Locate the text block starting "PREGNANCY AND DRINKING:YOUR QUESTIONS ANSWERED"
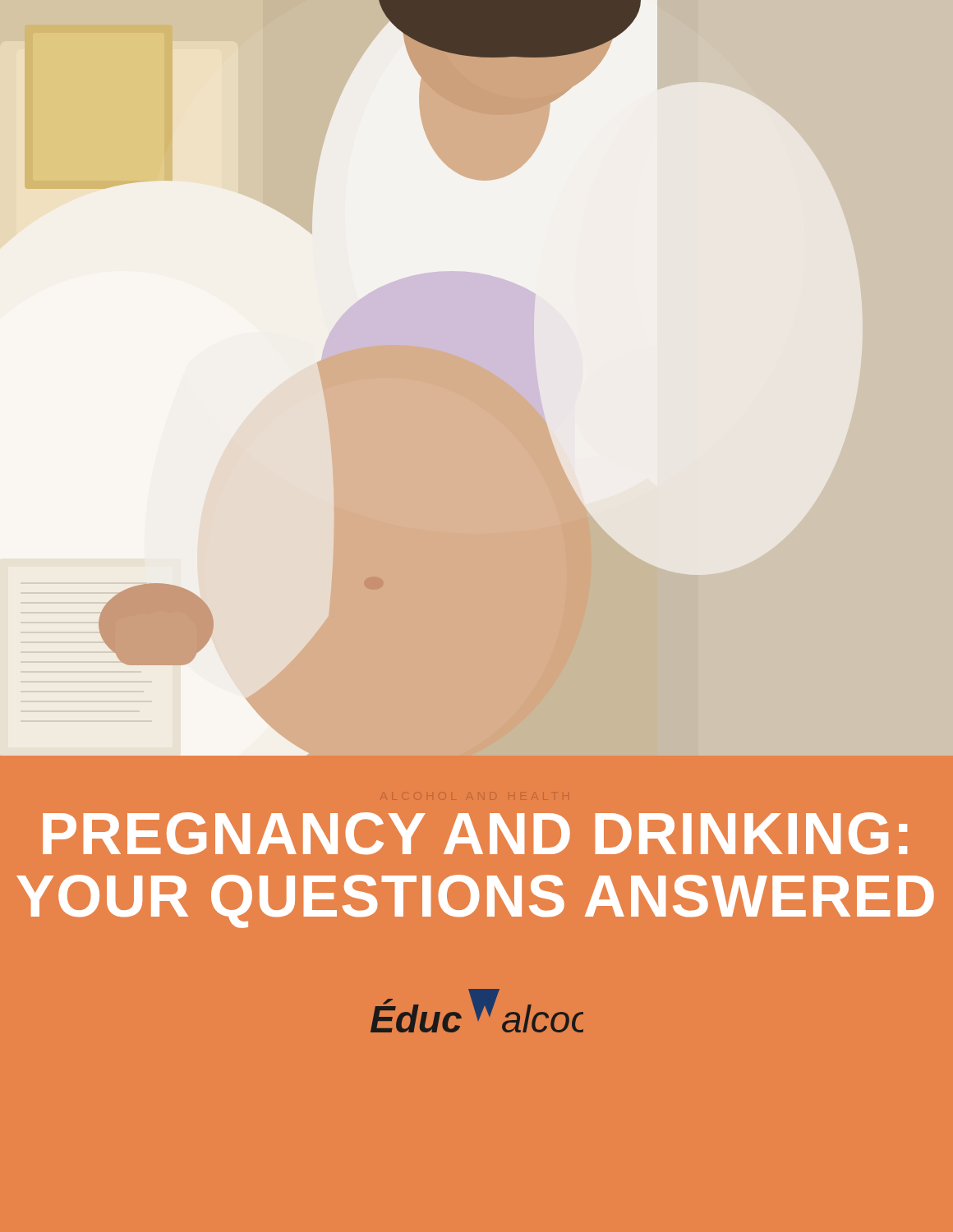953x1232 pixels. click(476, 866)
